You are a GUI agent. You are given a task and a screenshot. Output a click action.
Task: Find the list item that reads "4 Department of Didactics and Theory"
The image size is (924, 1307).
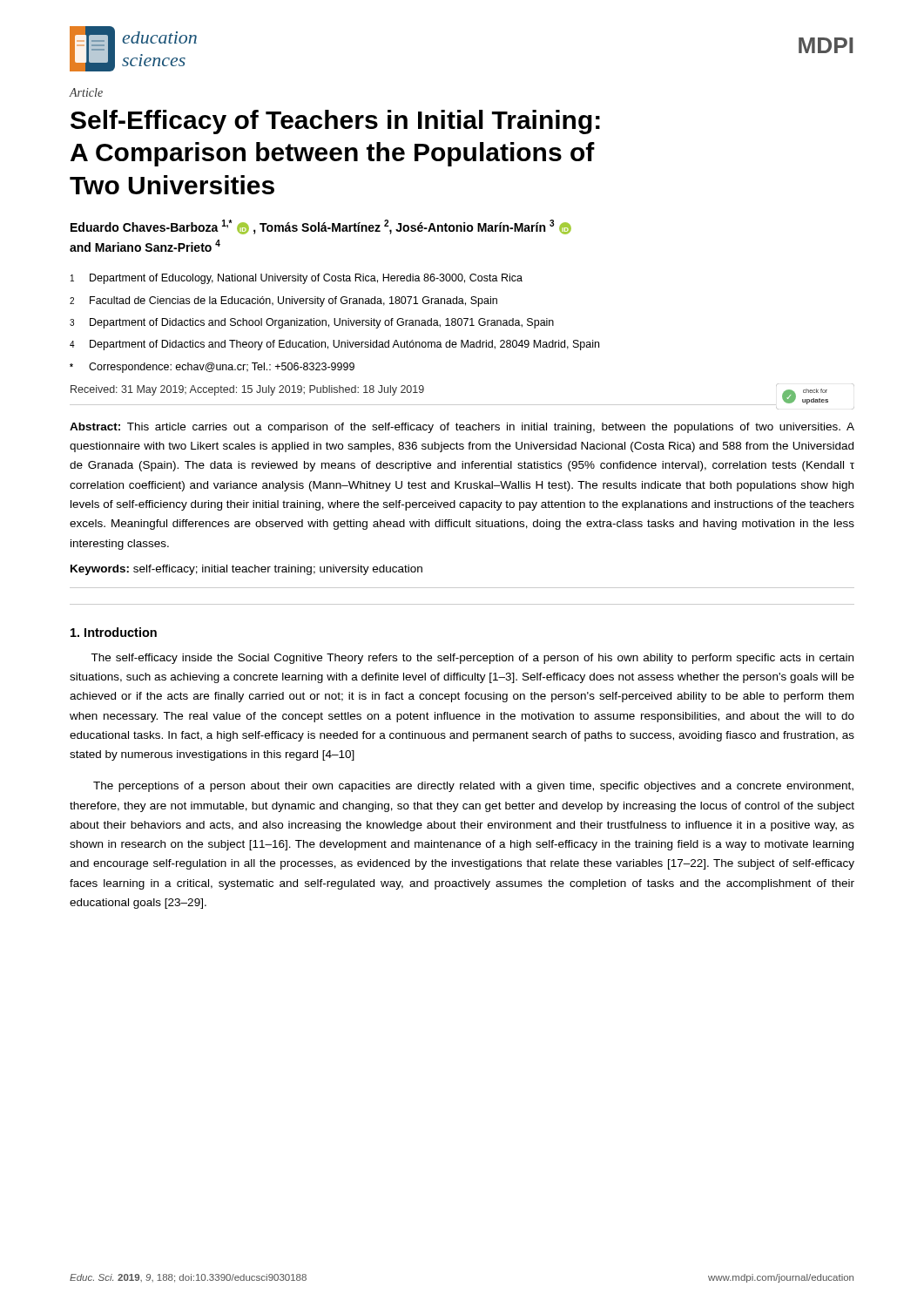[x=335, y=346]
